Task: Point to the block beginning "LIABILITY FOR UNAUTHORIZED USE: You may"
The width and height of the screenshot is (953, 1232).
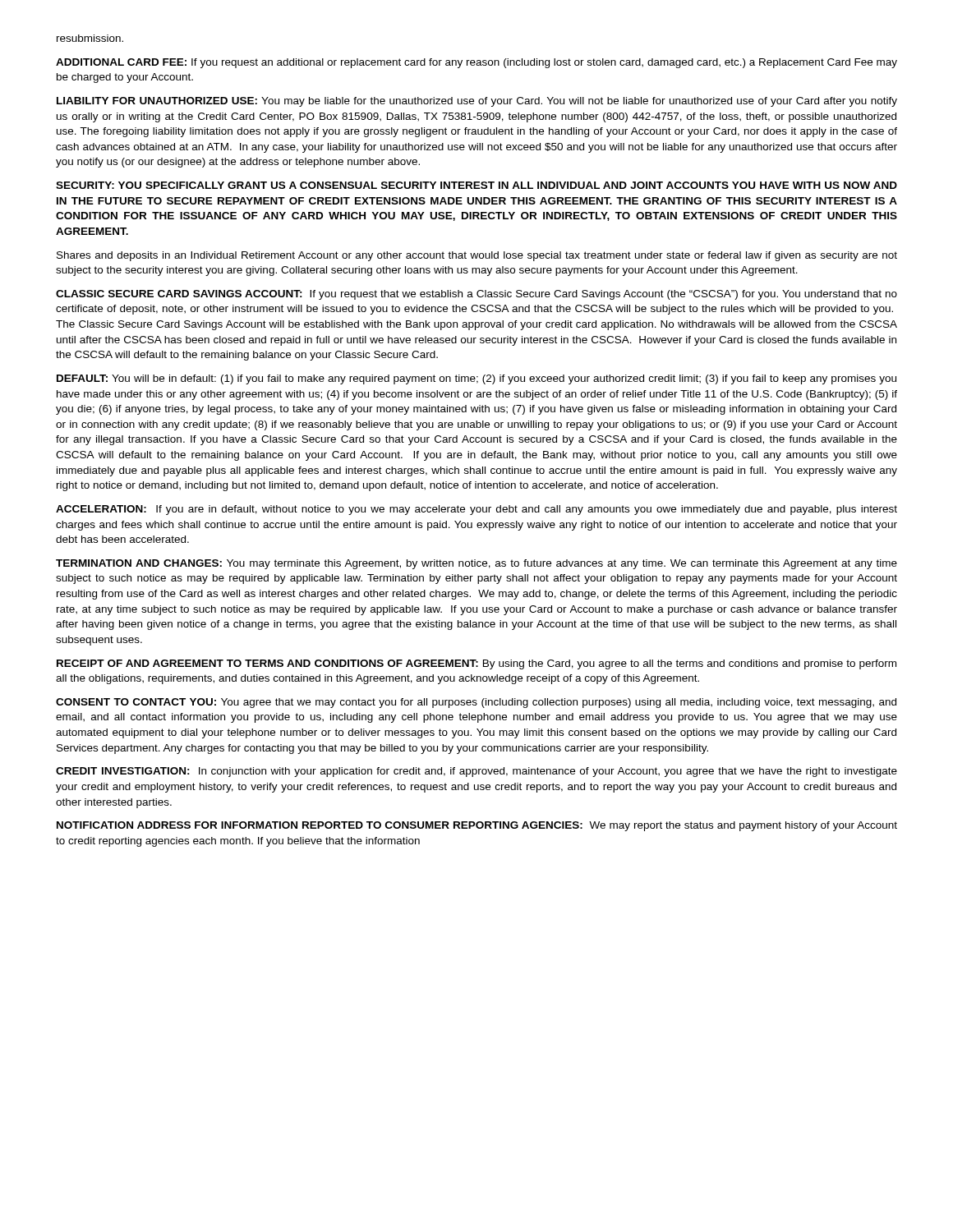Action: click(x=476, y=131)
